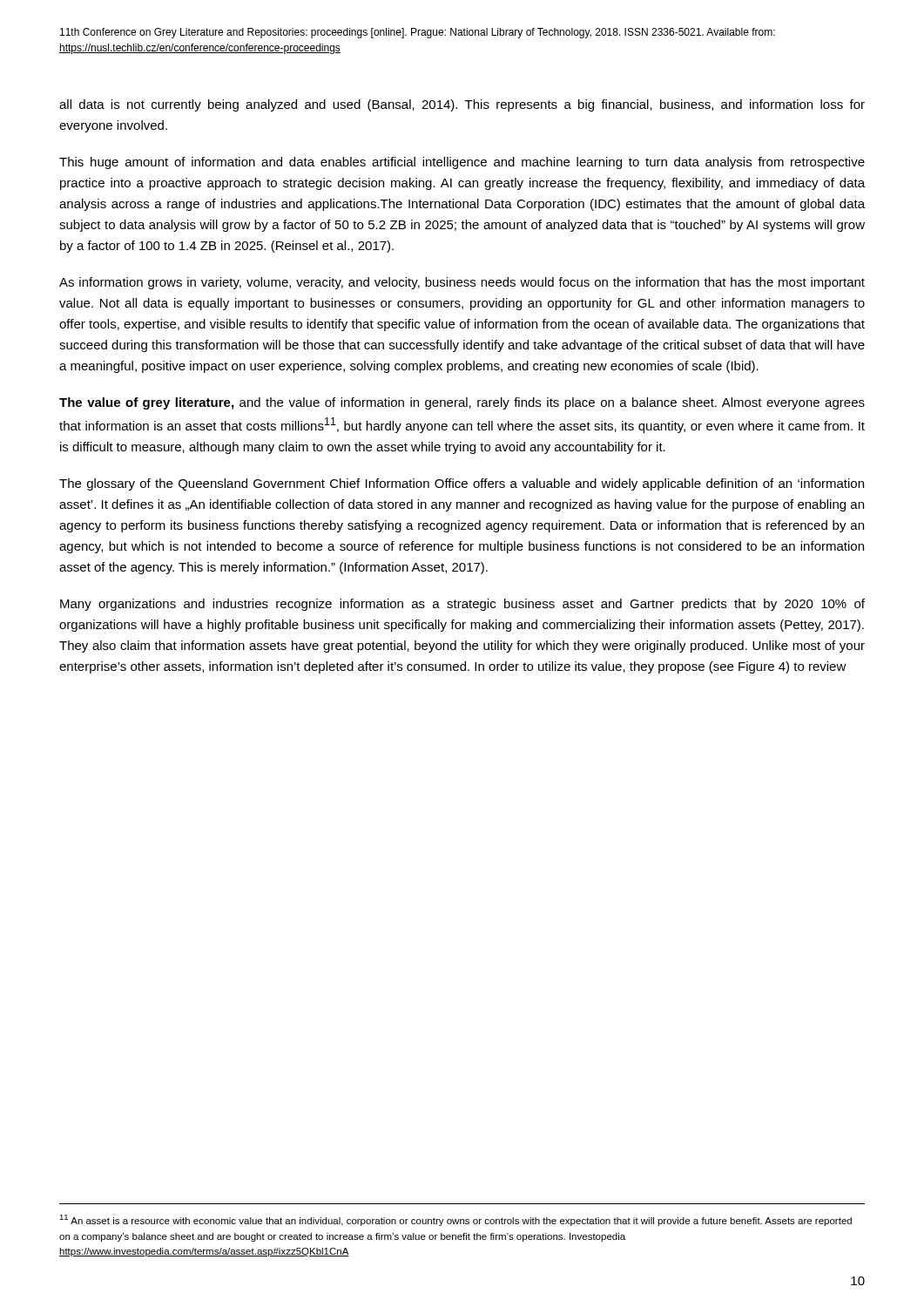Viewport: 924px width, 1307px height.
Task: Find the block on this page that starts "As information grows in variety, volume, veracity, and"
Action: [x=462, y=324]
